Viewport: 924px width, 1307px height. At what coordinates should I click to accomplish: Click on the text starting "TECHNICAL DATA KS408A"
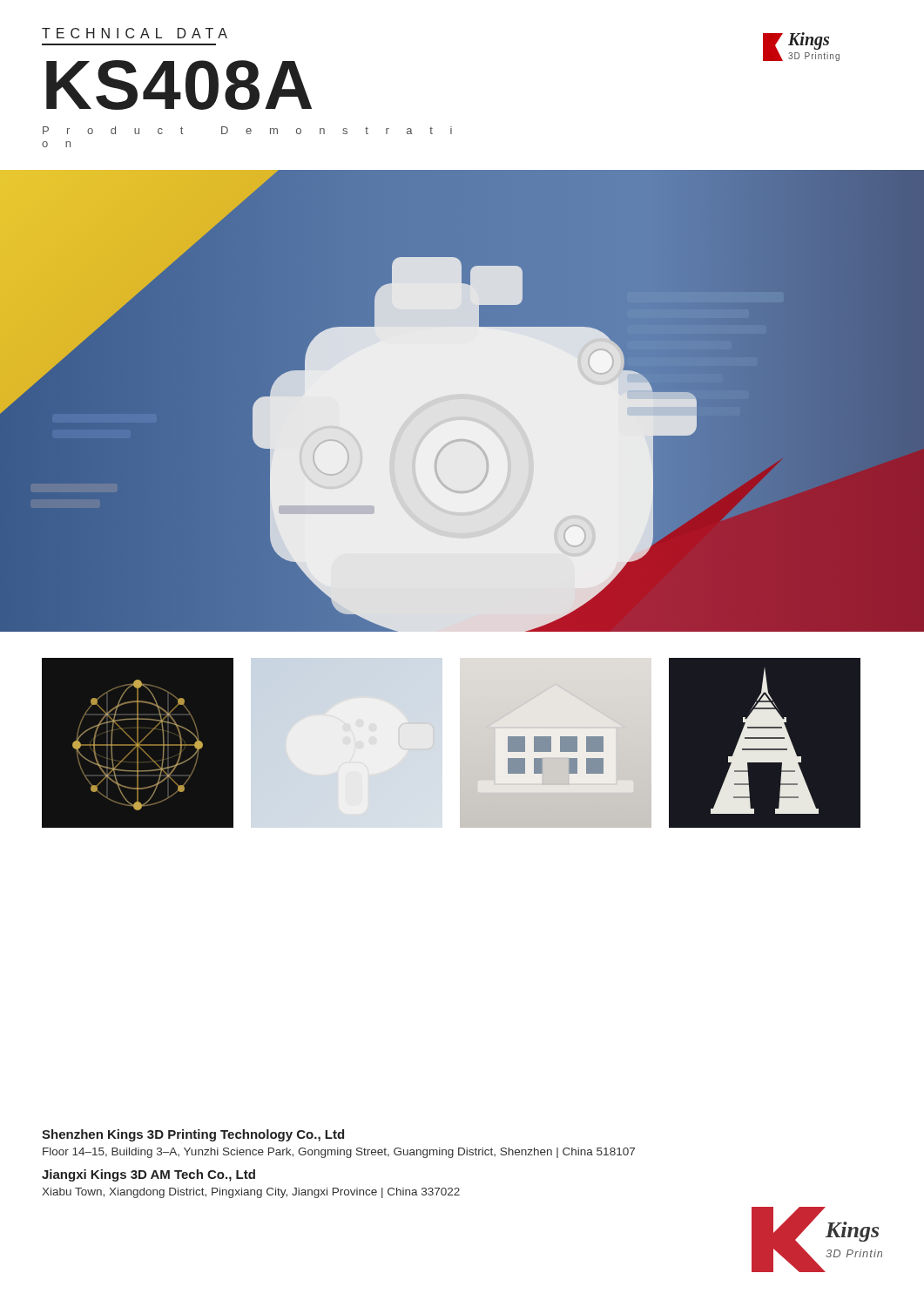(260, 88)
